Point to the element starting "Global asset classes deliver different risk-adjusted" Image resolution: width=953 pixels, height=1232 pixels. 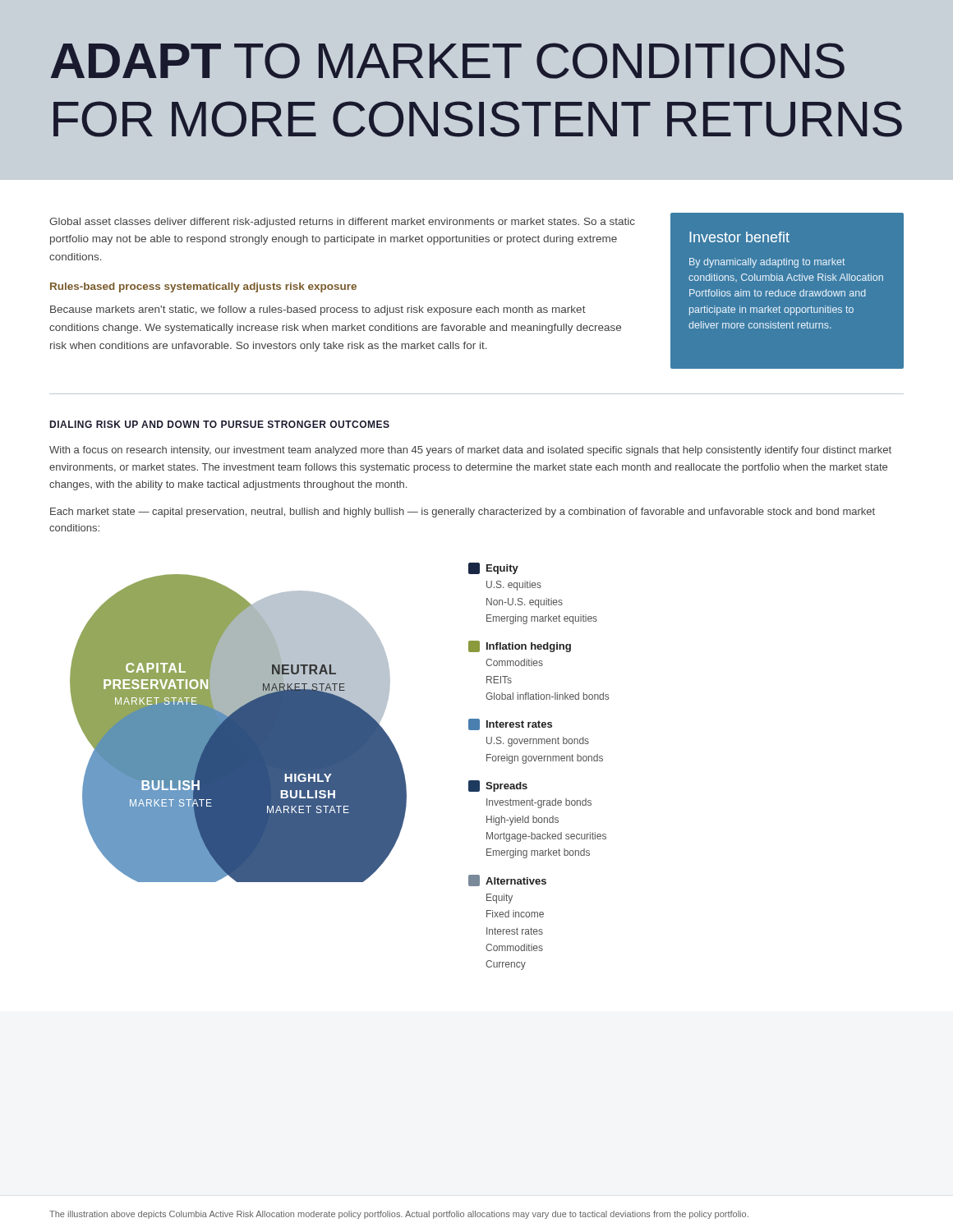(342, 239)
